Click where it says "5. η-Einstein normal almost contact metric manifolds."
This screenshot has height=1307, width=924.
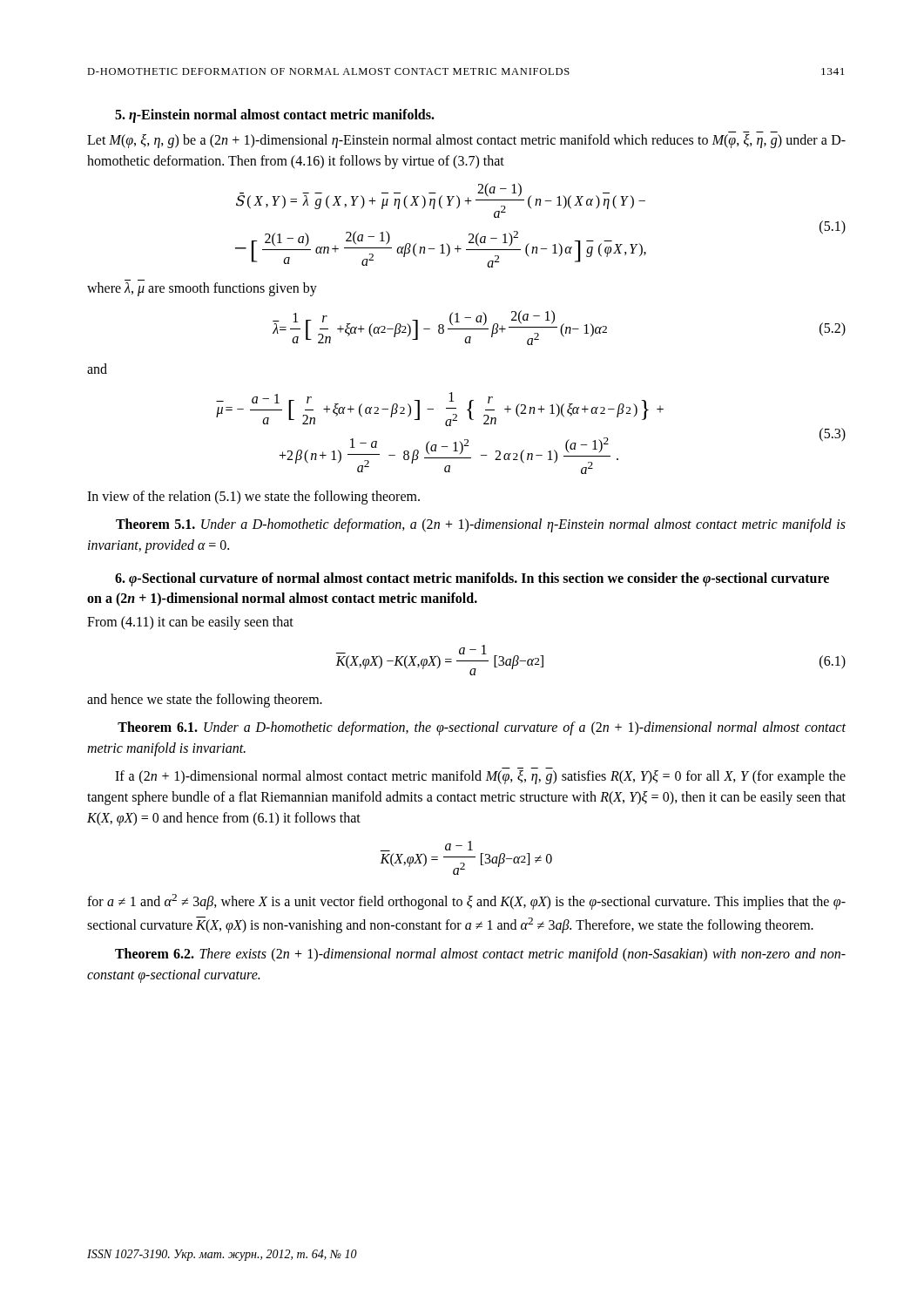[275, 114]
